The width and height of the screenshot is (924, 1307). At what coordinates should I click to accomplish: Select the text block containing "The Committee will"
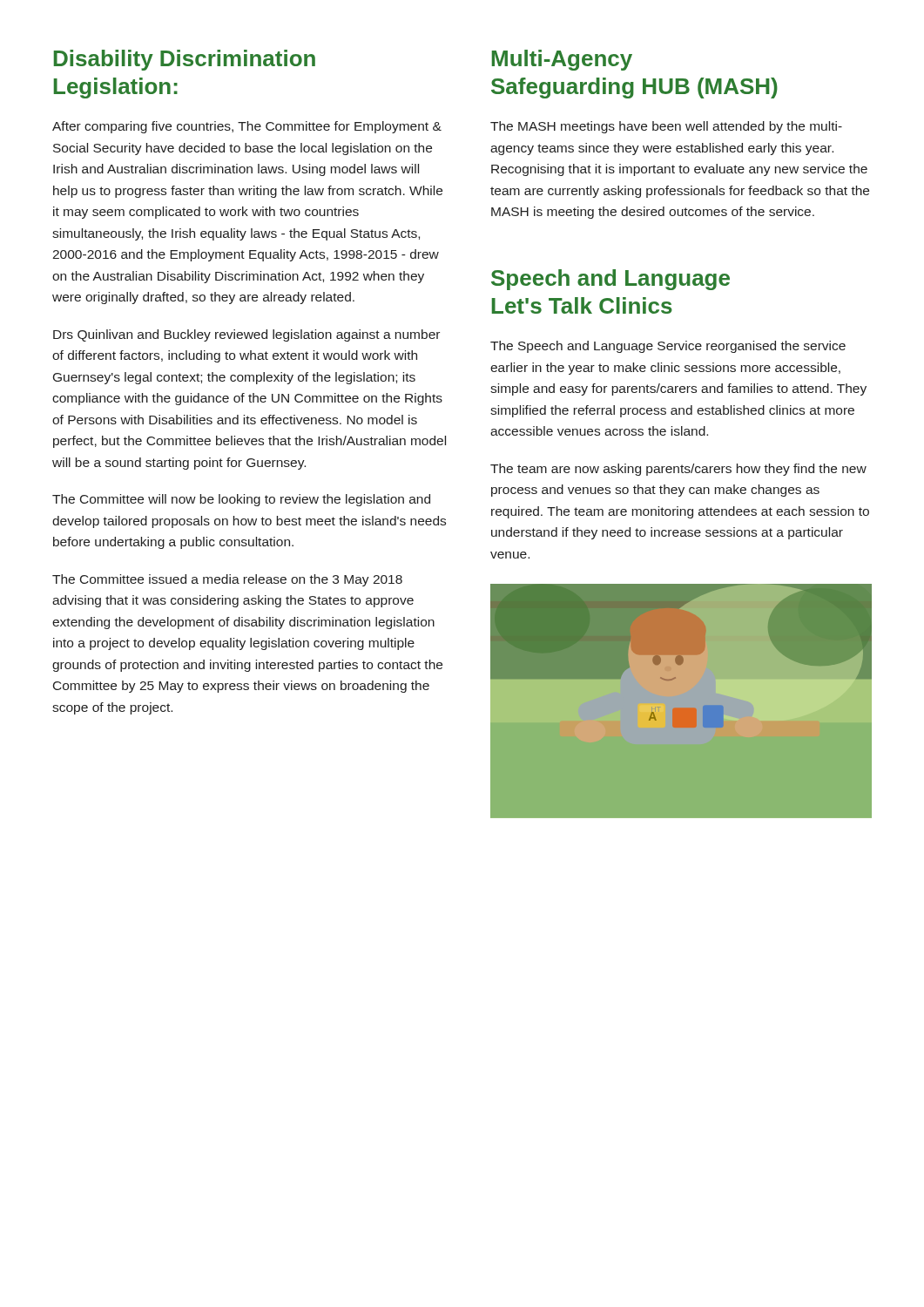pyautogui.click(x=250, y=521)
